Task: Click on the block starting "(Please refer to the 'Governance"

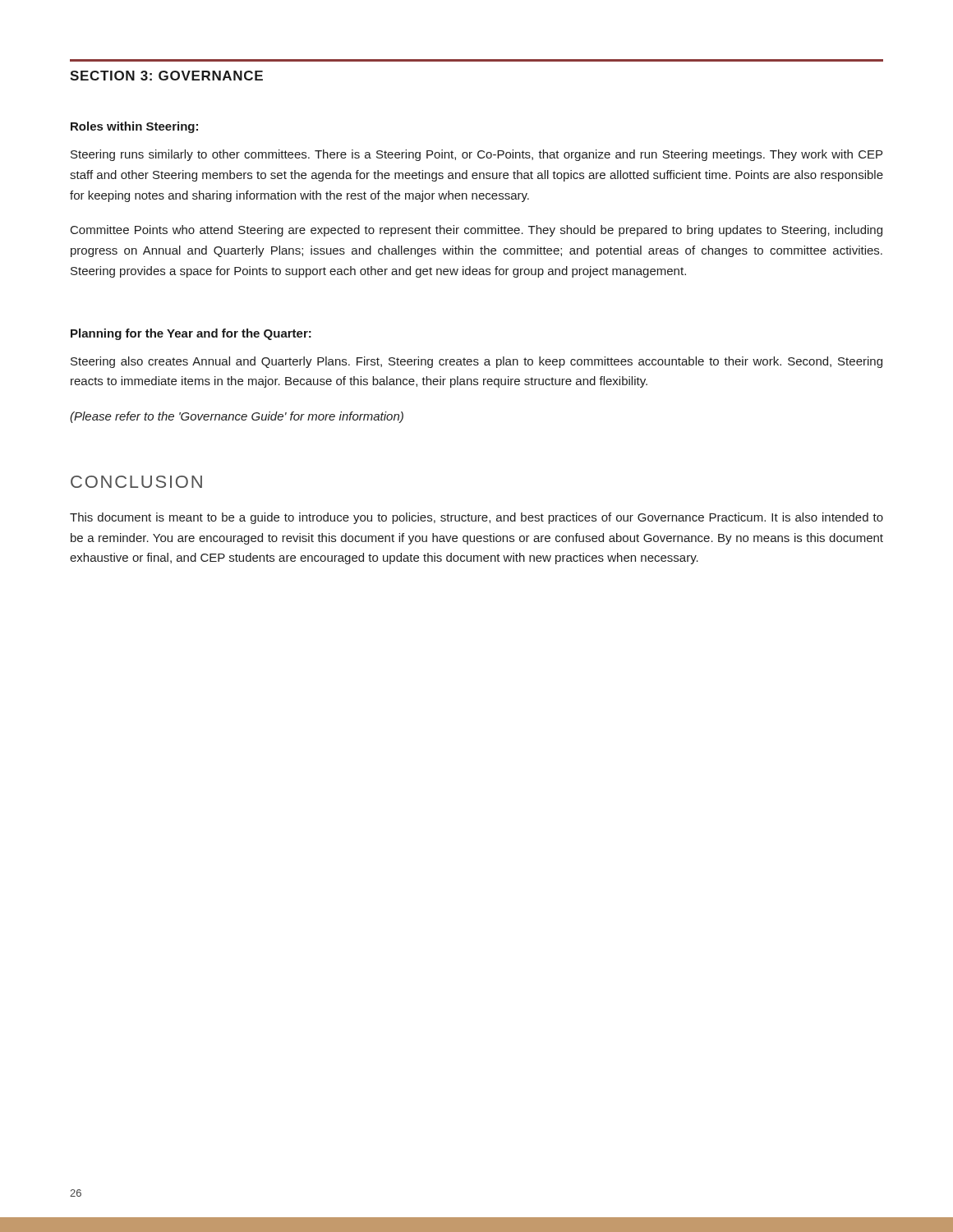Action: [237, 416]
